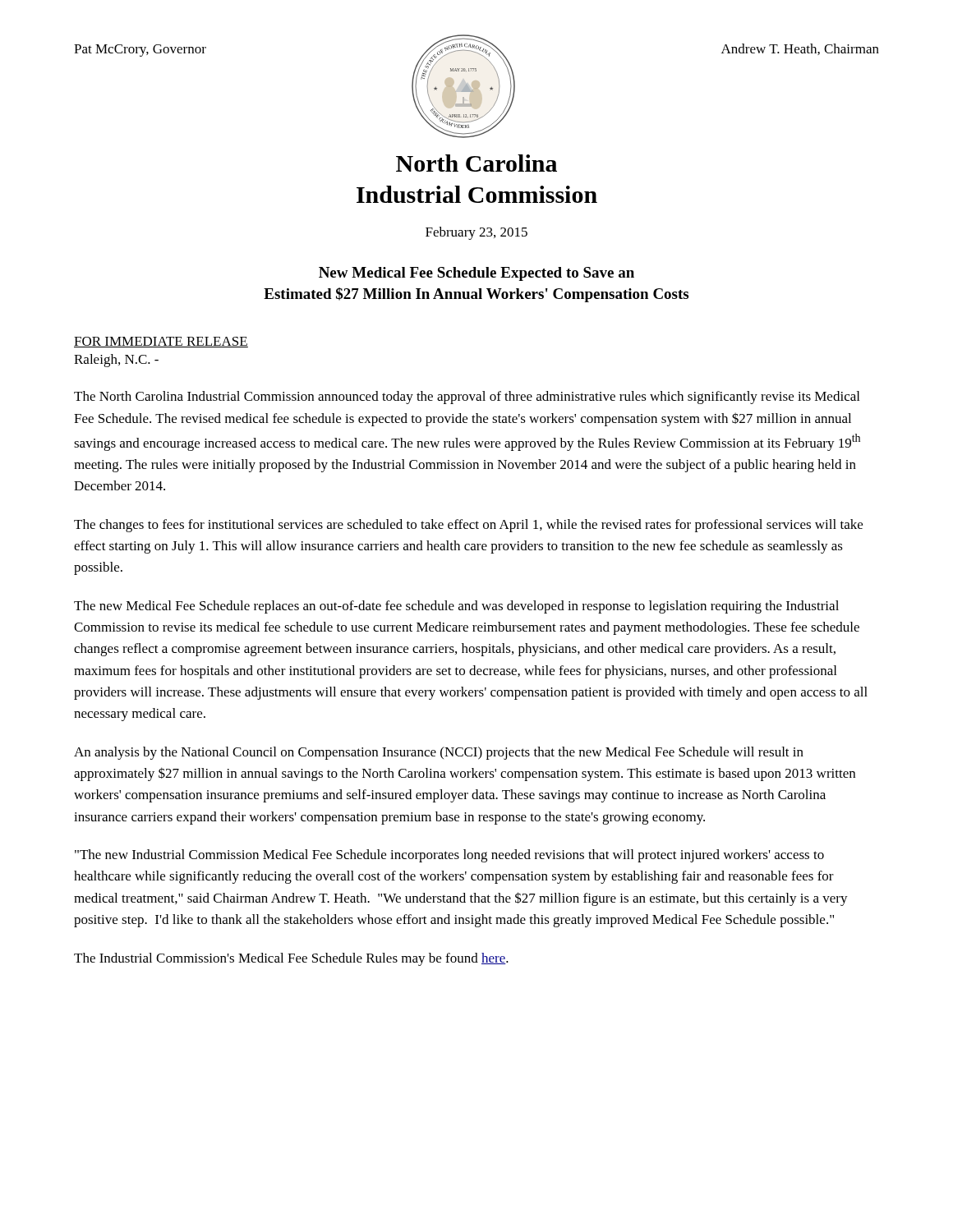Point to "North CarolinaIndustrial Commission"
953x1232 pixels.
(476, 179)
